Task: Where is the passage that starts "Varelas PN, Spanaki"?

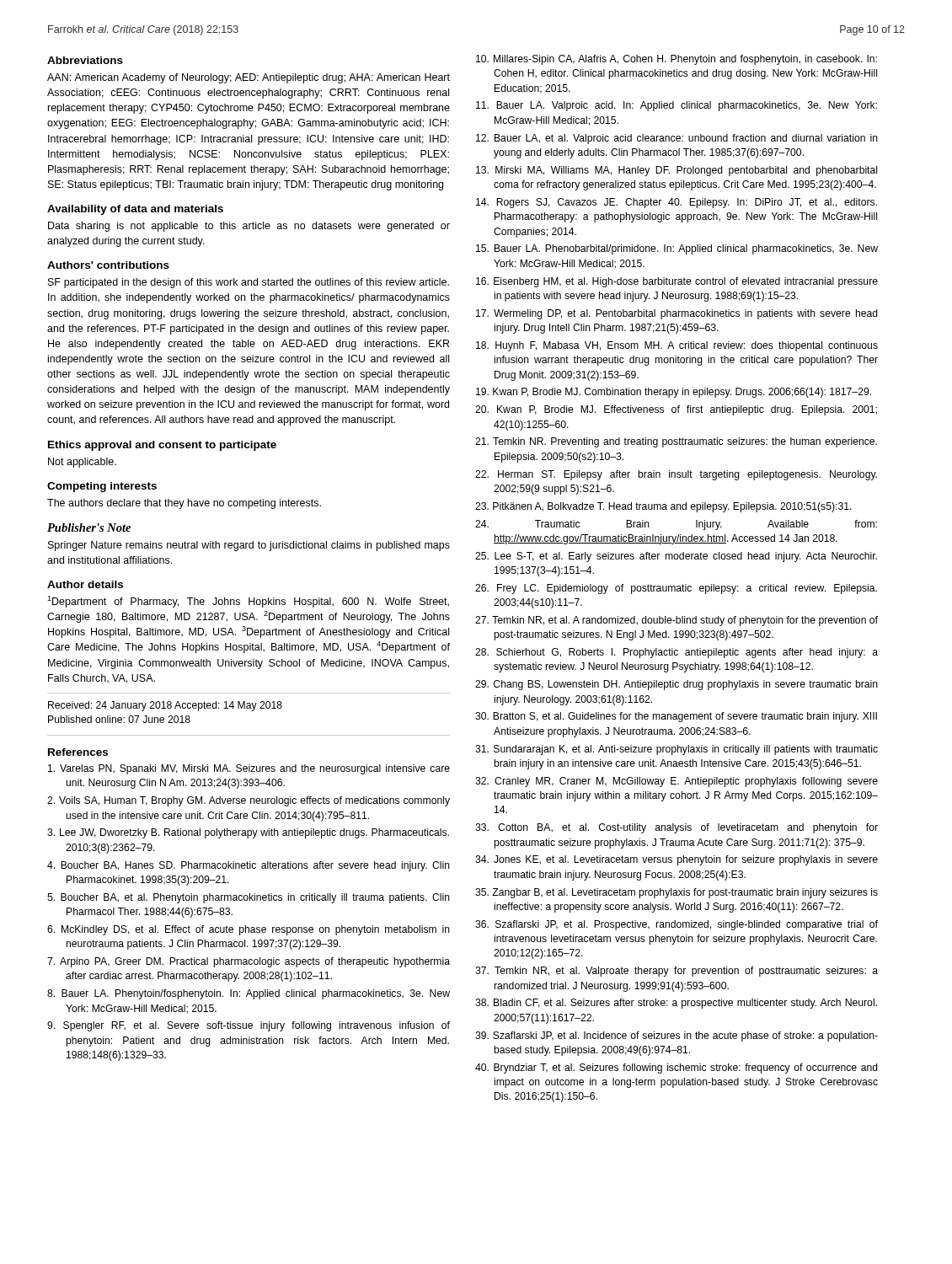Action: coord(249,777)
